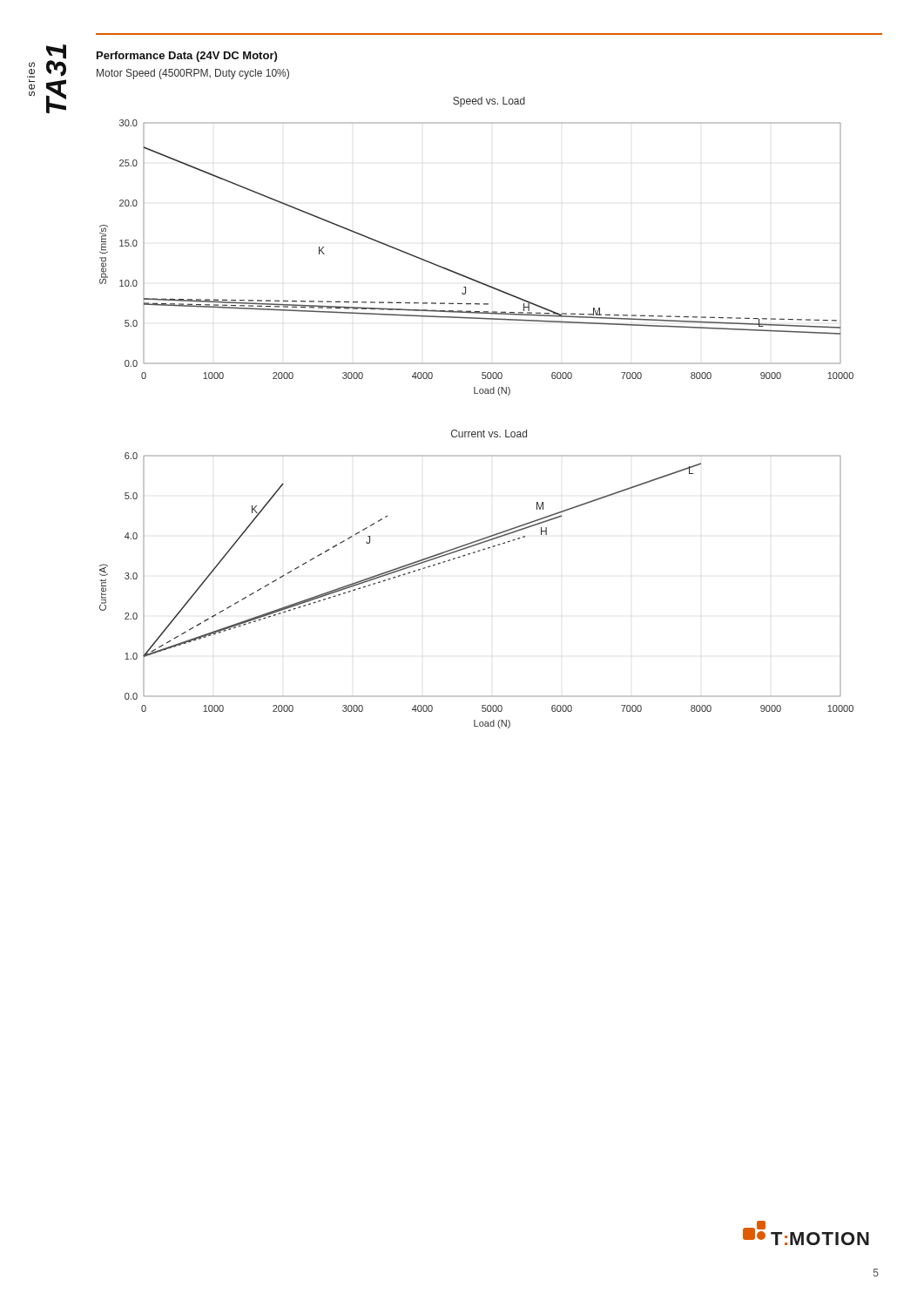924x1307 pixels.
Task: Locate the logo
Action: tap(813, 1240)
